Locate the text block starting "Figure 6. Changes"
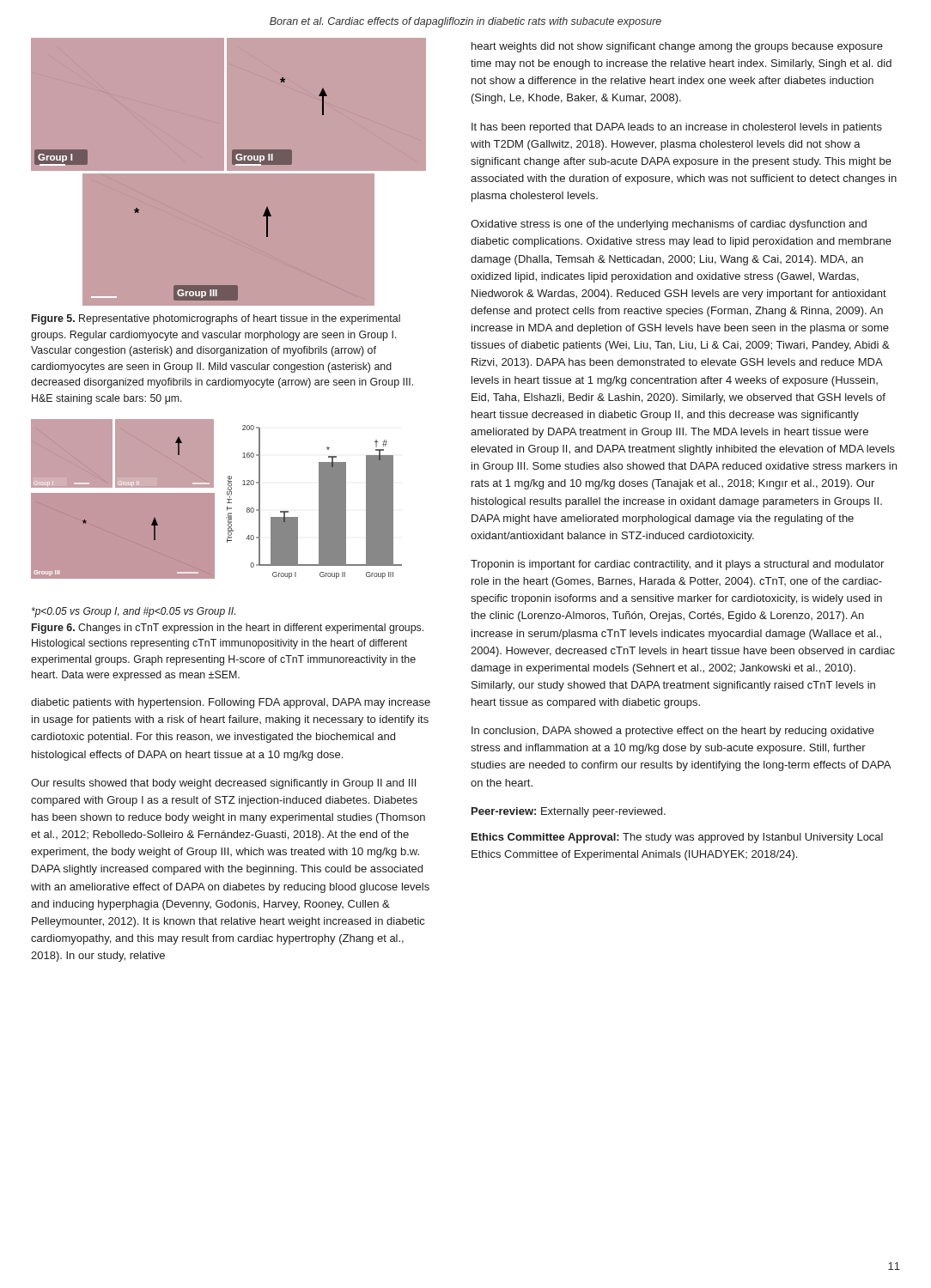 (x=228, y=651)
